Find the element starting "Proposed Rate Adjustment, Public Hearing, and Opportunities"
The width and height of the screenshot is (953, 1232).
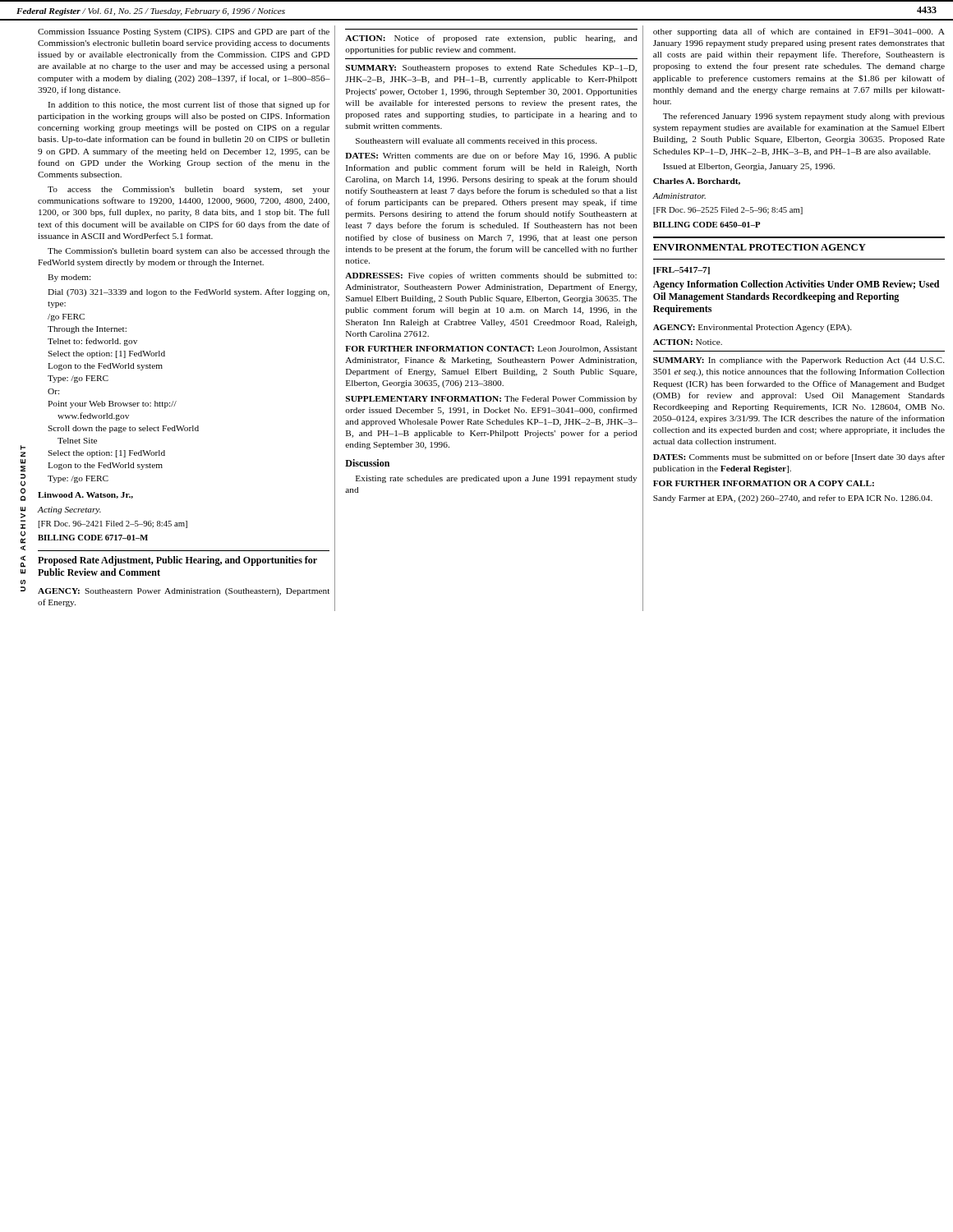tap(177, 566)
